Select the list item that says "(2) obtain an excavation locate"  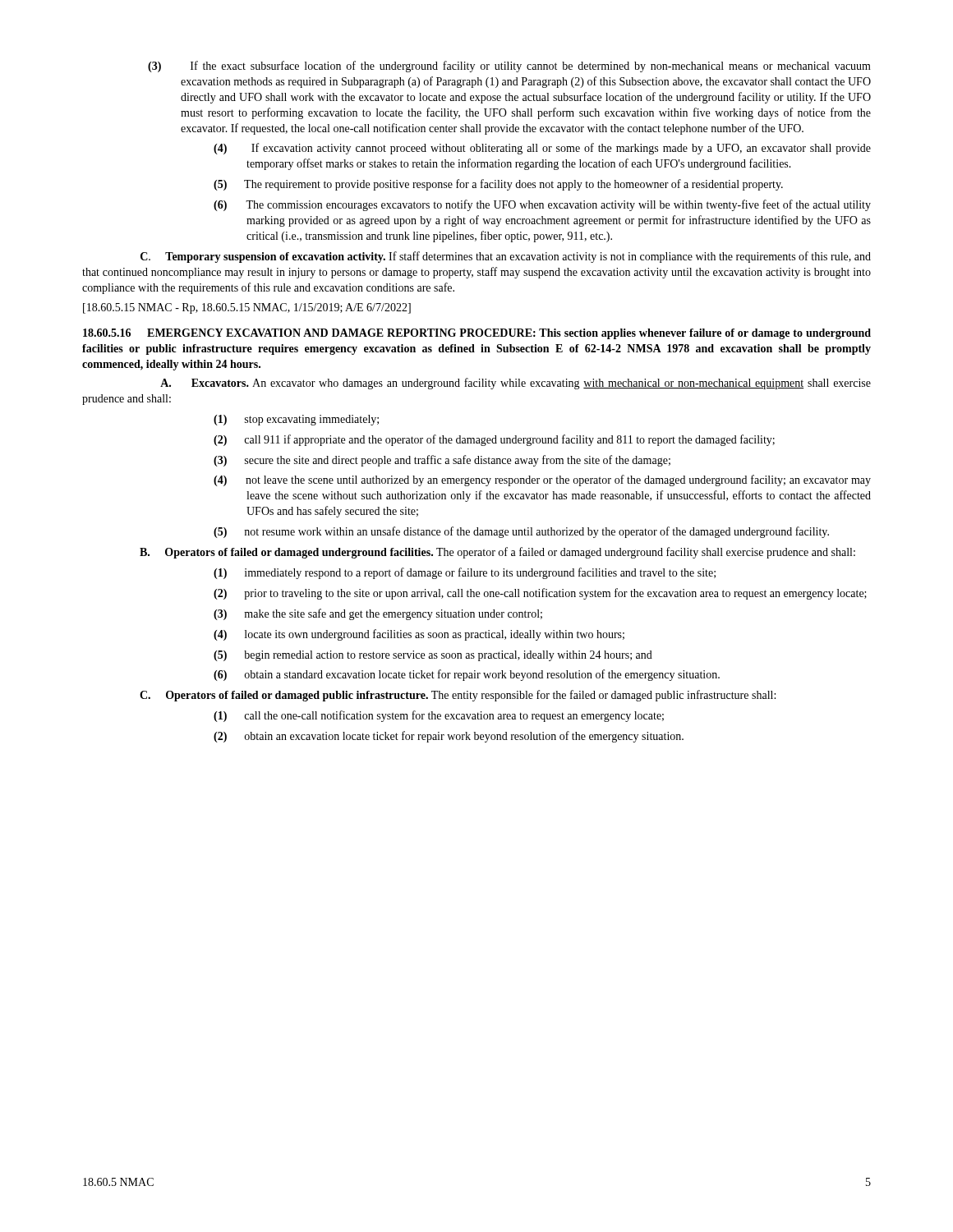coord(449,736)
